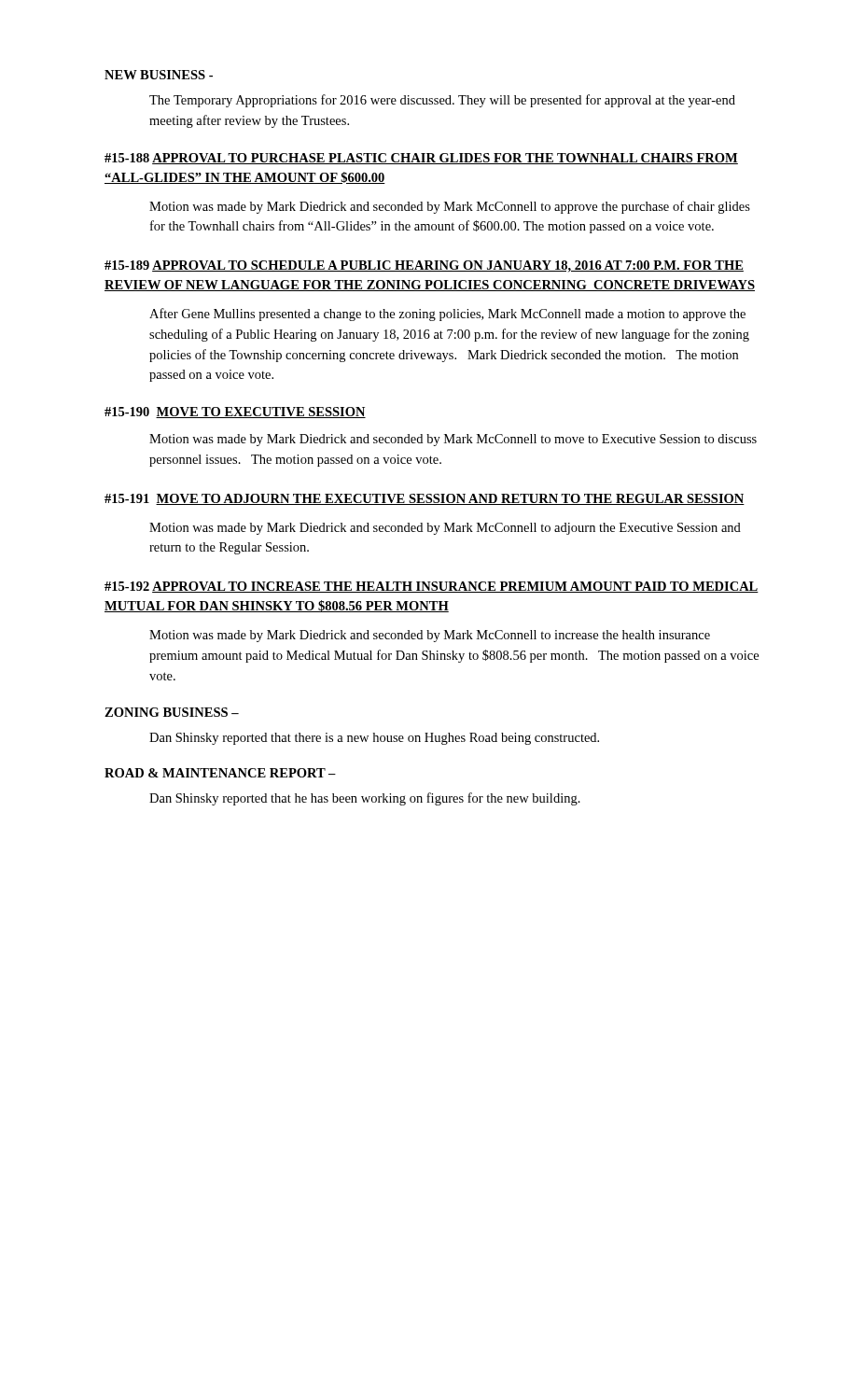The image size is (850, 1400).
Task: Select the element starting "ROAD & MAINTENANCE"
Action: pyautogui.click(x=220, y=773)
